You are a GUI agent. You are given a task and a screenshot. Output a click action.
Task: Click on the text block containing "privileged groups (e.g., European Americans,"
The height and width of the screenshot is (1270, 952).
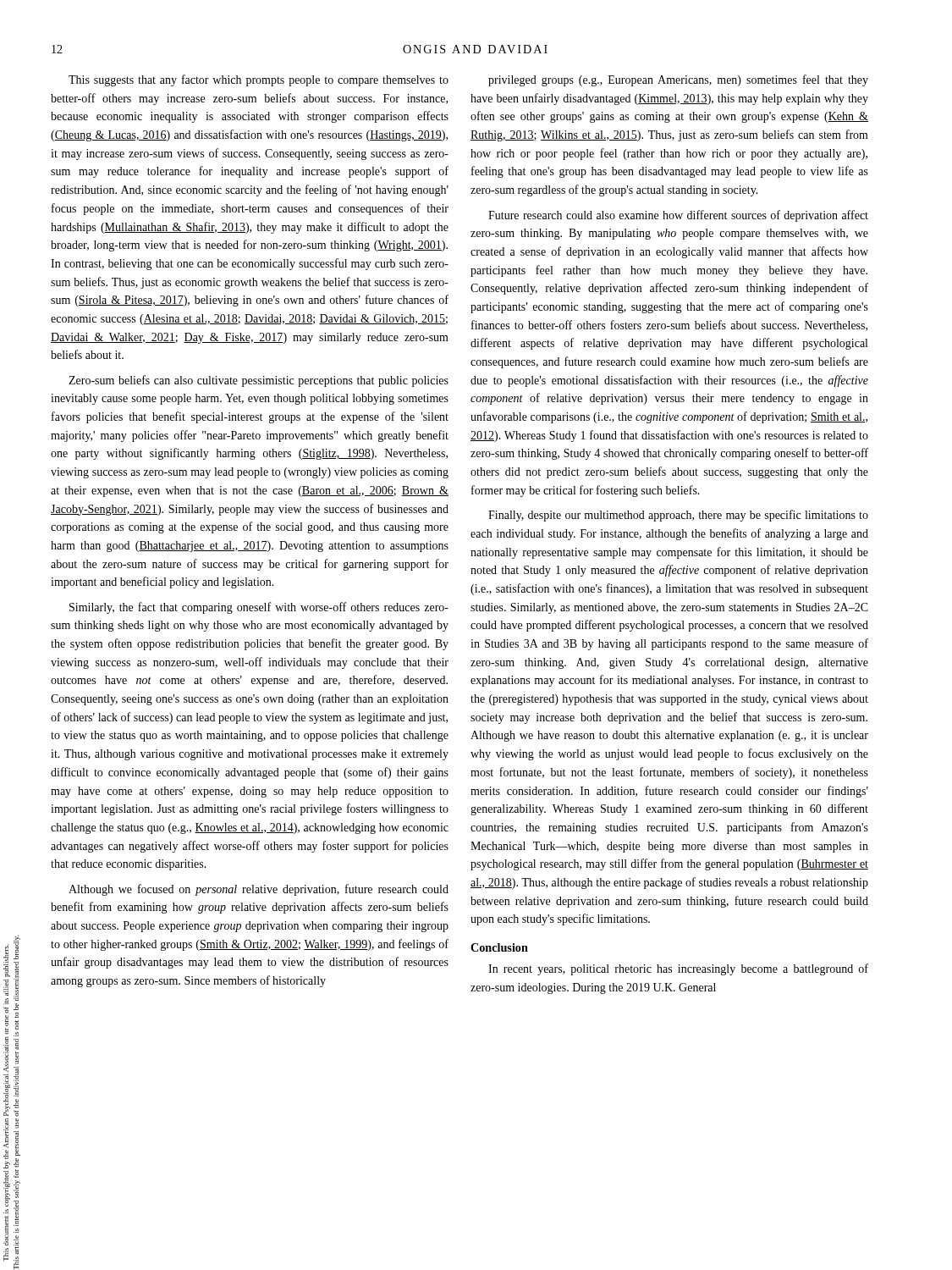(669, 135)
